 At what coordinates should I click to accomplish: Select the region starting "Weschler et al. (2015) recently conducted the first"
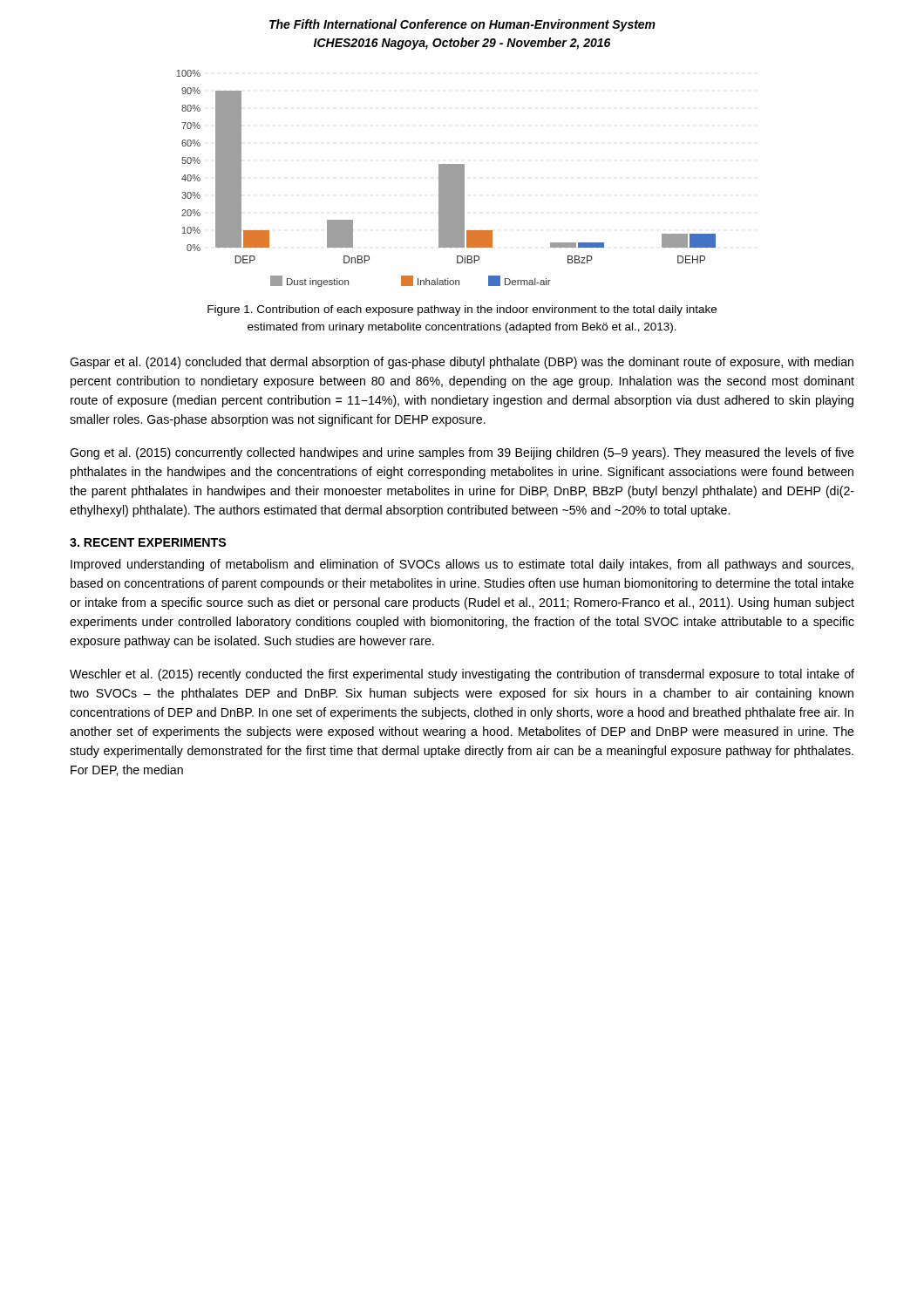(x=462, y=722)
